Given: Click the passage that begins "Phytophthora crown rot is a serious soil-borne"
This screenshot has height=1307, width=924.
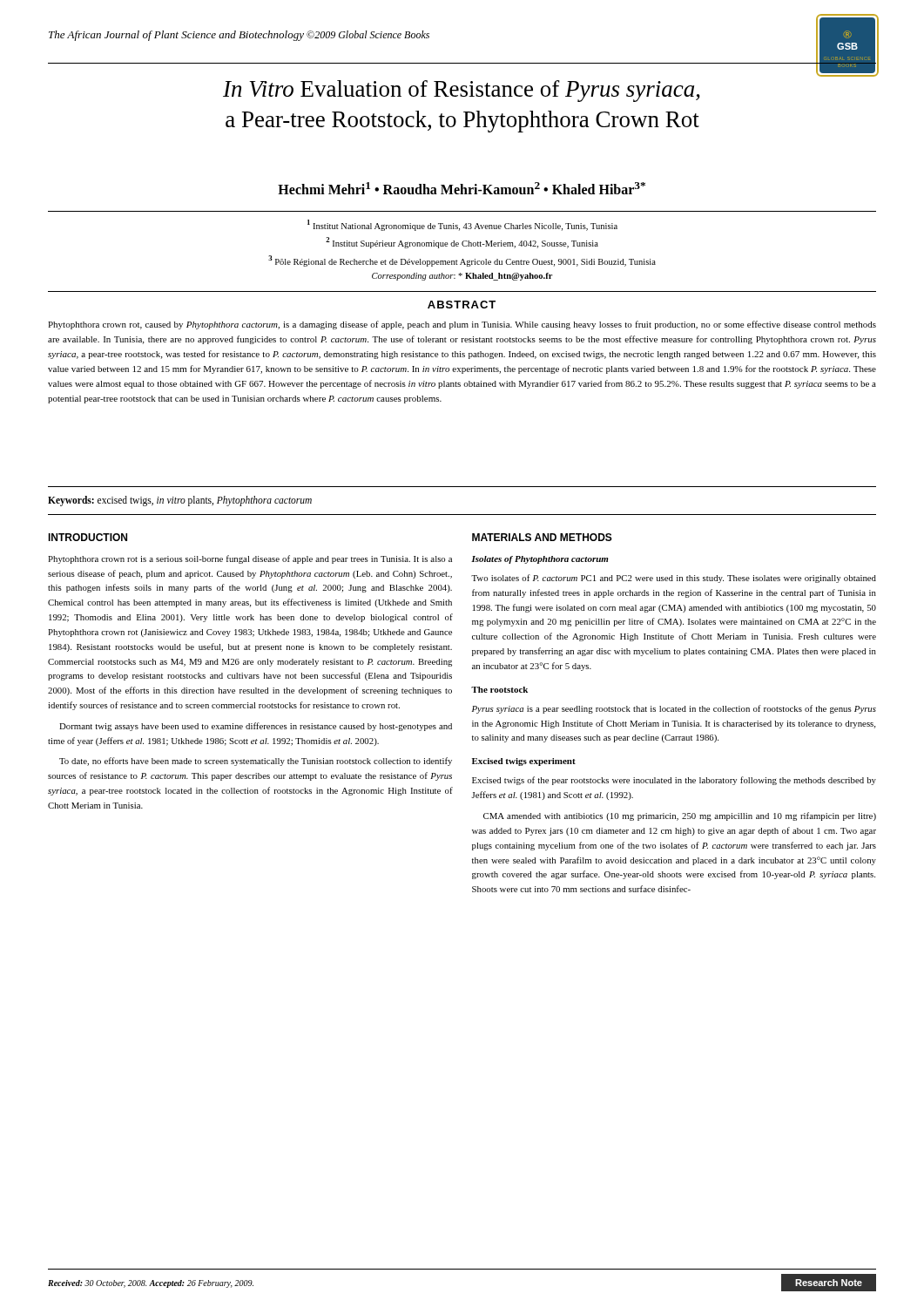Looking at the screenshot, I should coord(250,682).
